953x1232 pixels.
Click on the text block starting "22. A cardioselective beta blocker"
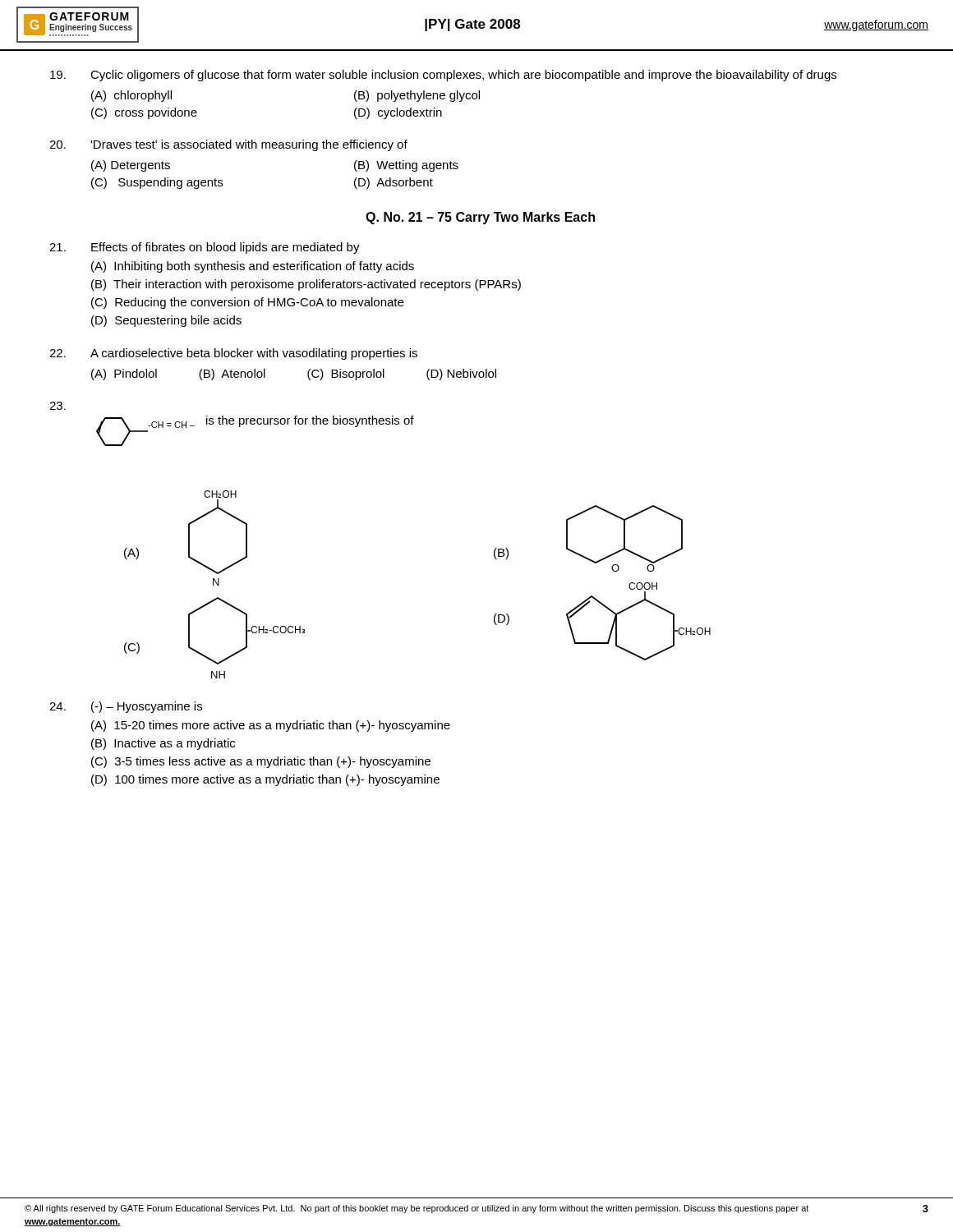(x=481, y=365)
